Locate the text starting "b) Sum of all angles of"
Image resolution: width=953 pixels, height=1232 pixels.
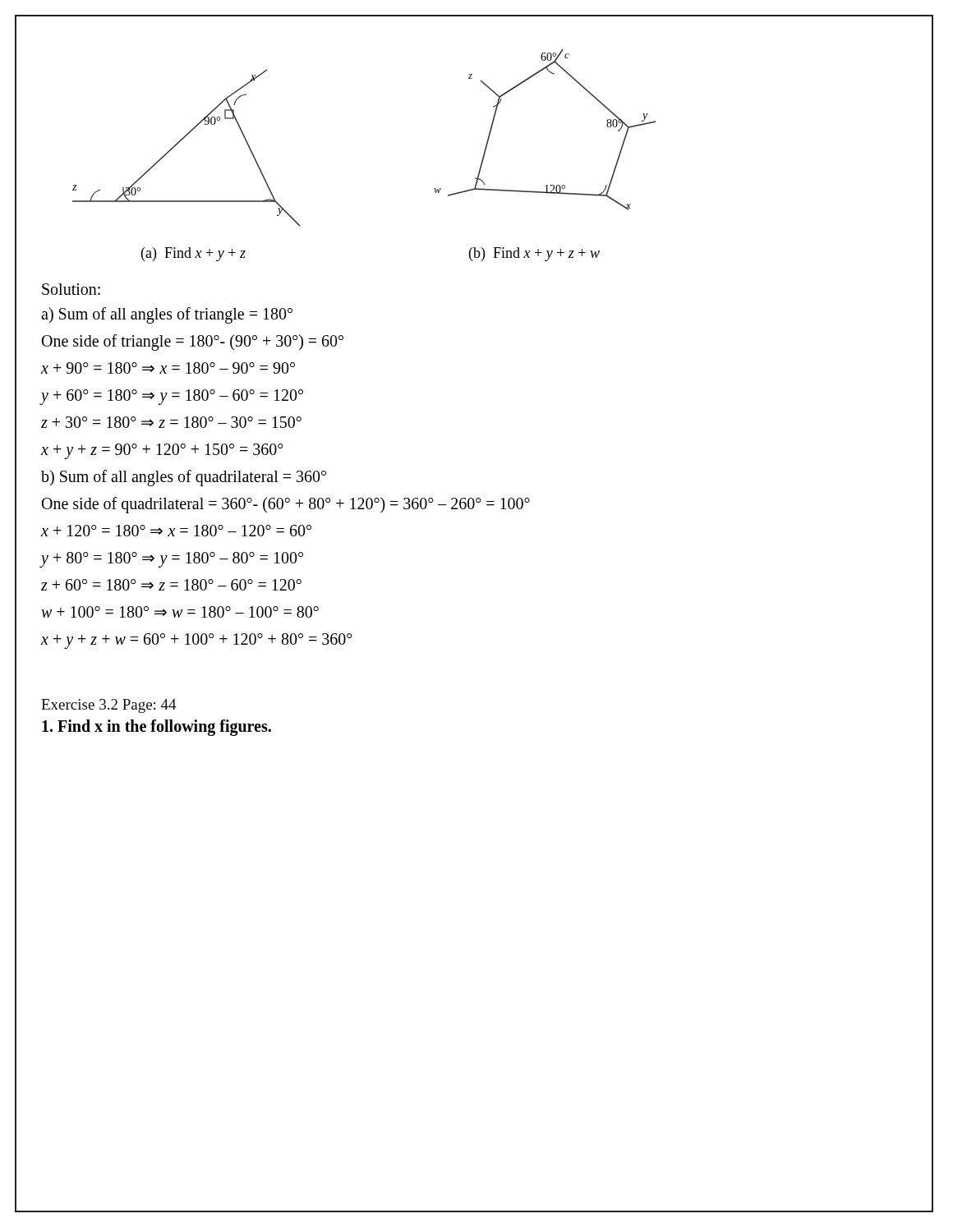pos(184,476)
